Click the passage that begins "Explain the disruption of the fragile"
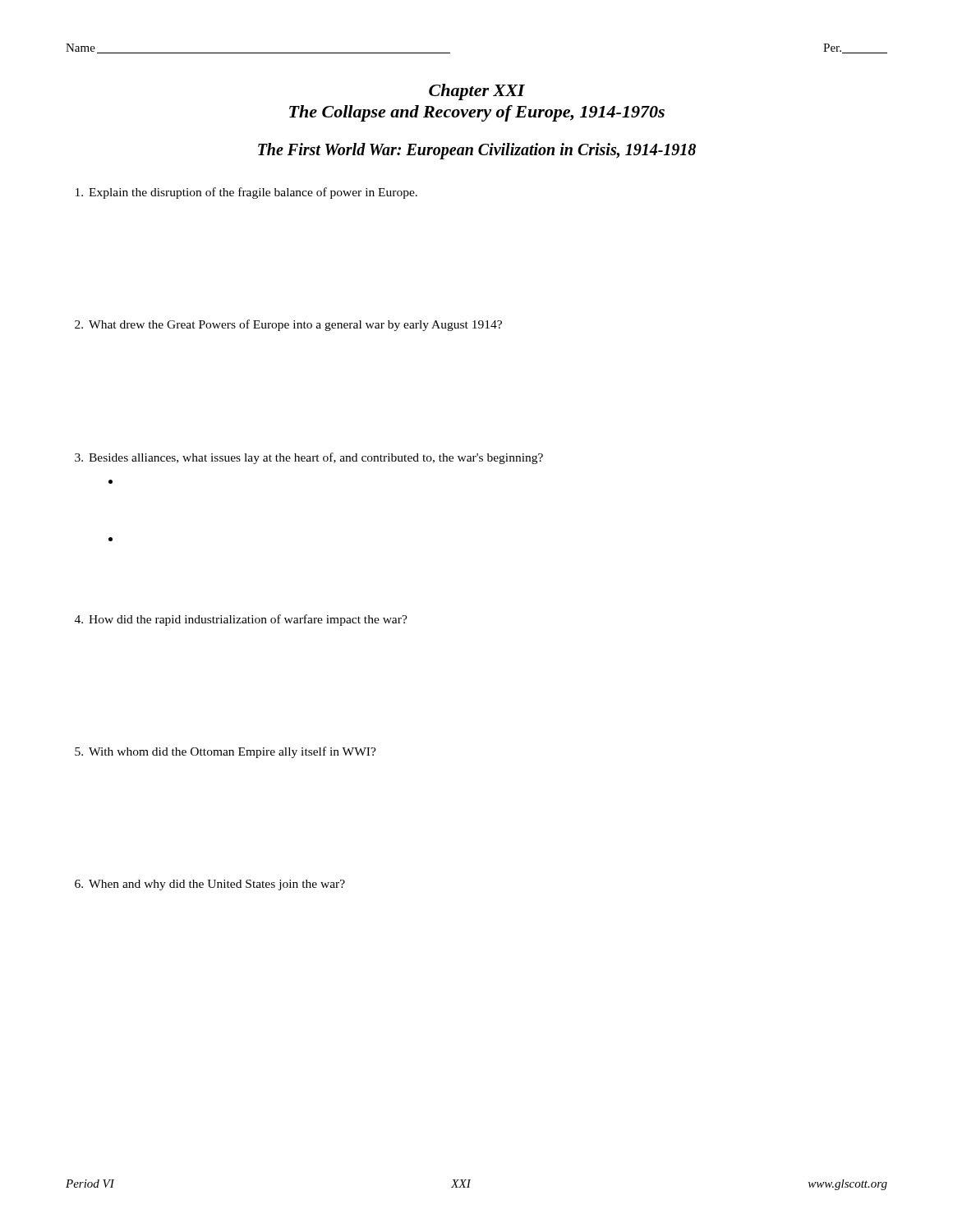This screenshot has height=1232, width=953. point(246,193)
